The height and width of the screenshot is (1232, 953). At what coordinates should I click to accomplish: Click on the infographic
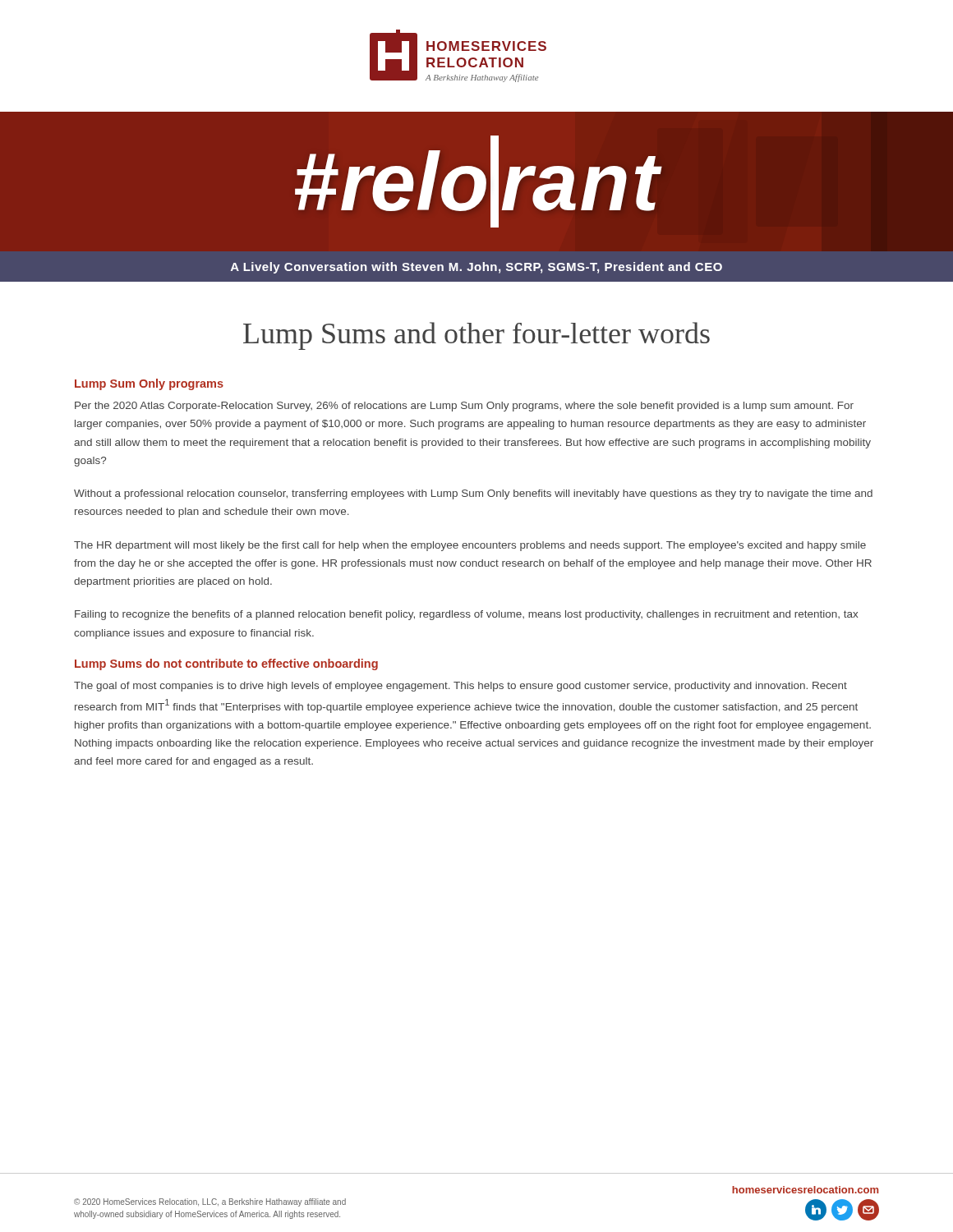[476, 182]
